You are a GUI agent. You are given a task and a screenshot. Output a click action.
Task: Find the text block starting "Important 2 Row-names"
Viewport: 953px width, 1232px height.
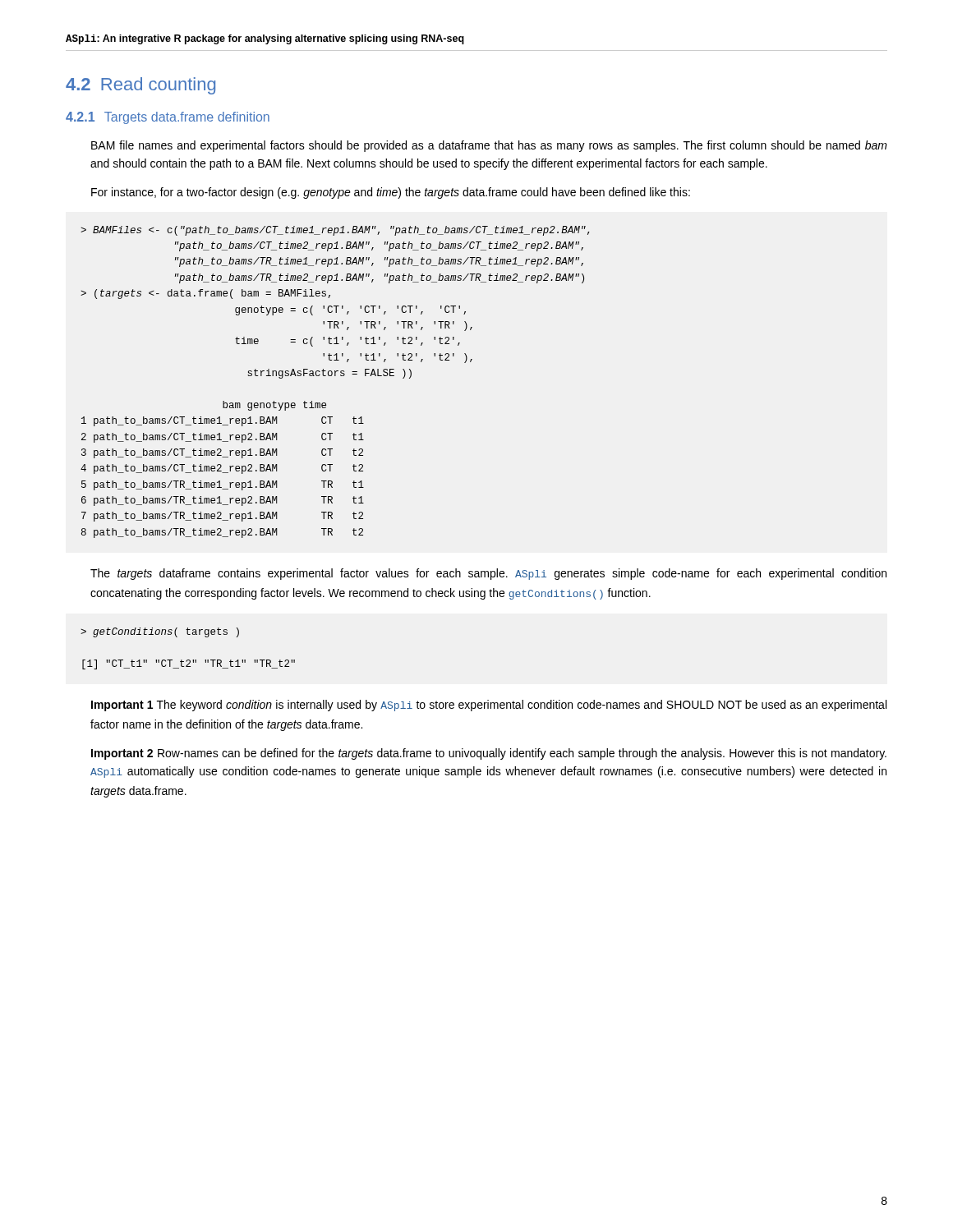489,772
